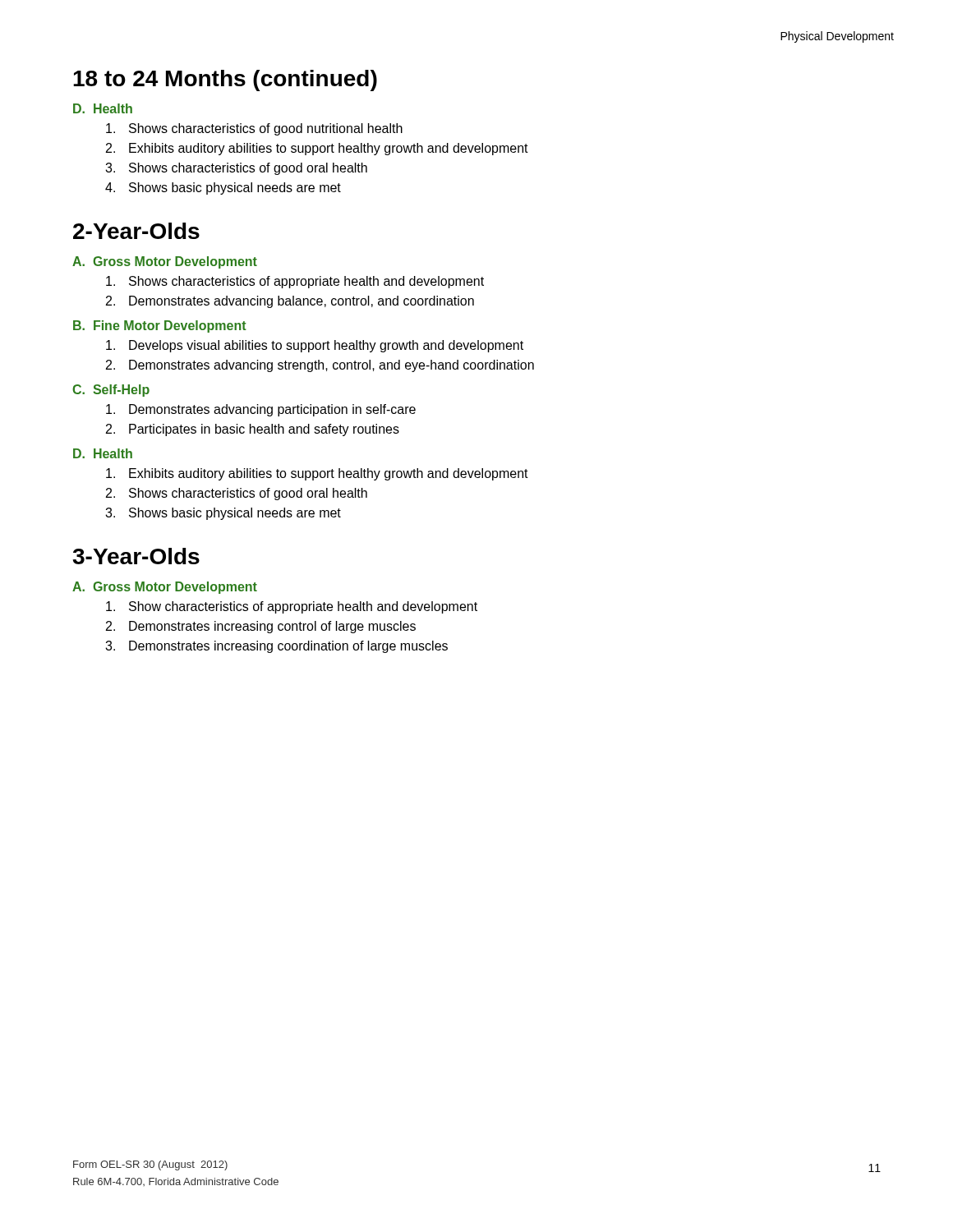Select the list item that reads "Exhibits auditory abilities to"
953x1232 pixels.
click(493, 474)
